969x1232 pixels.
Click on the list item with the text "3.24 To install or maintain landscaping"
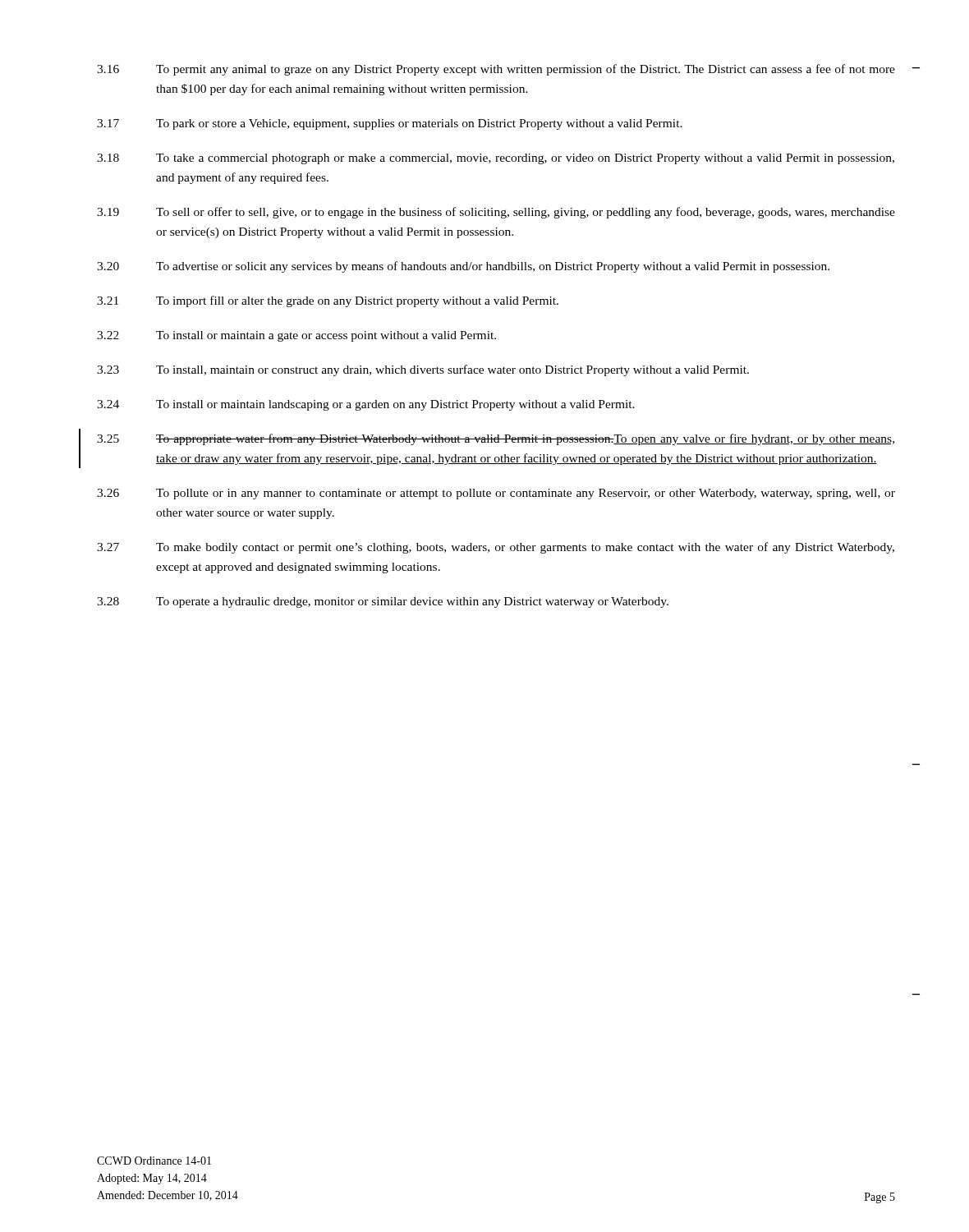496,404
